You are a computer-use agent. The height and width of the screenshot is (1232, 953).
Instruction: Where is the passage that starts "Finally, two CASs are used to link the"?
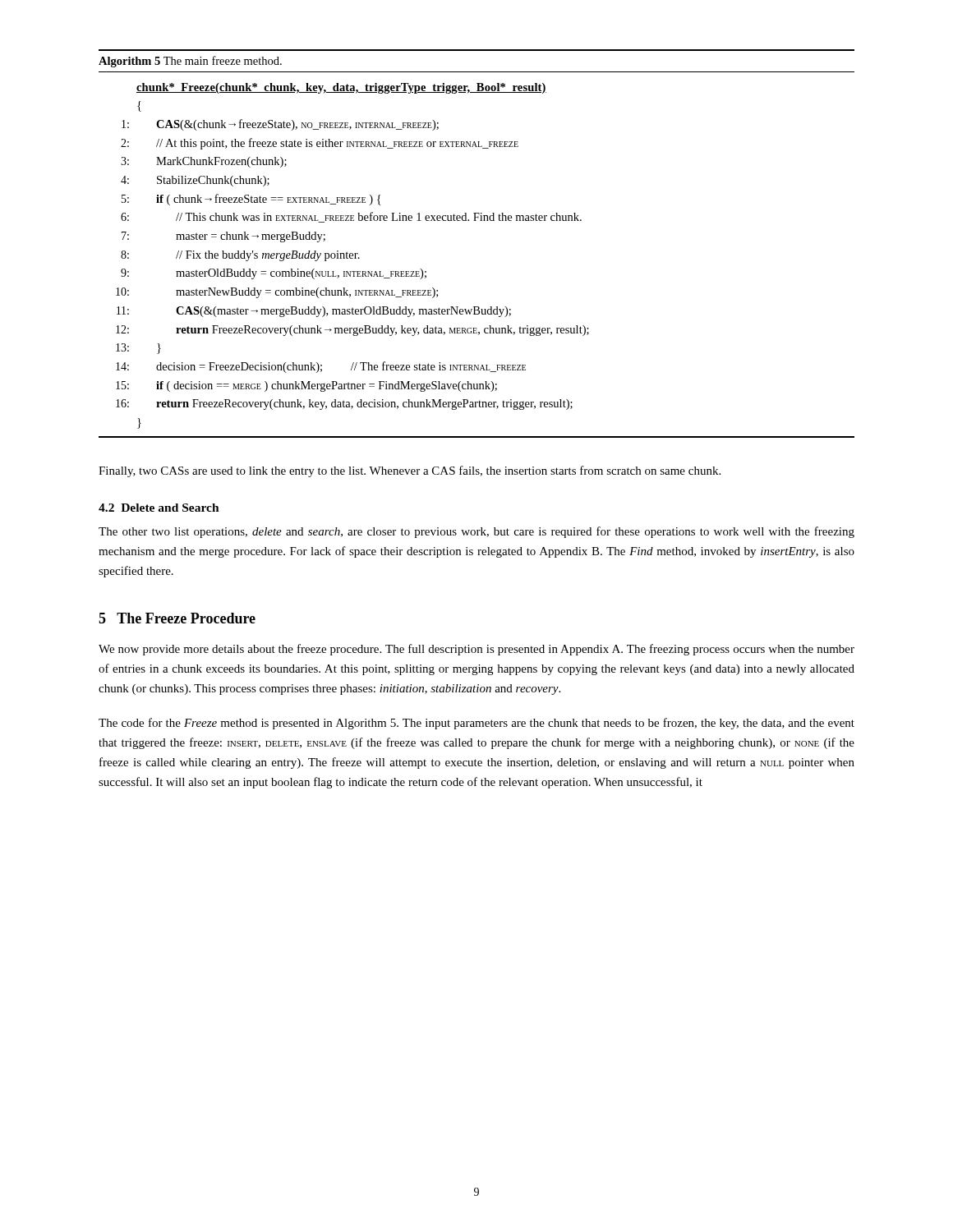tap(410, 471)
